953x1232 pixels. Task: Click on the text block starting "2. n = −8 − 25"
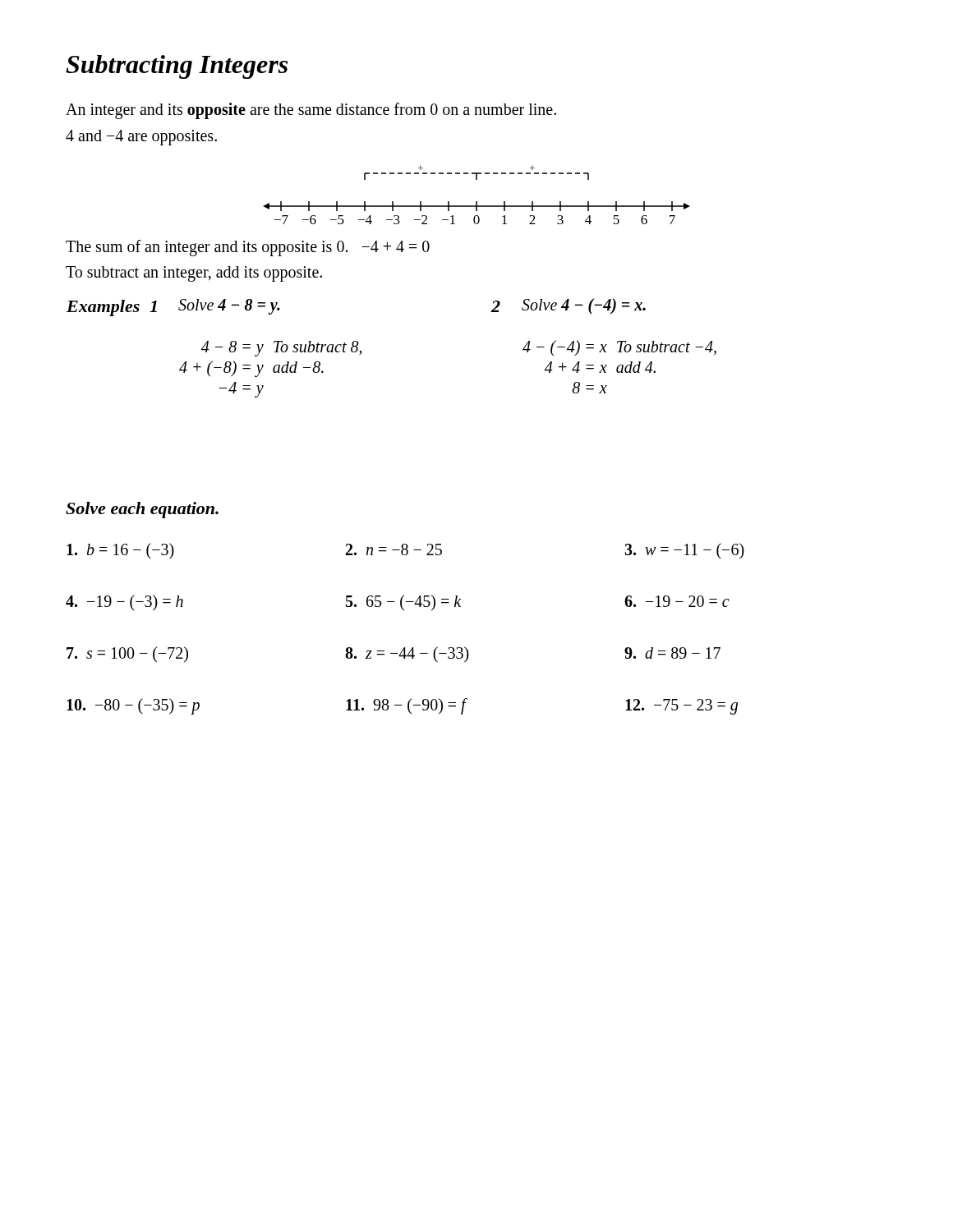(394, 549)
